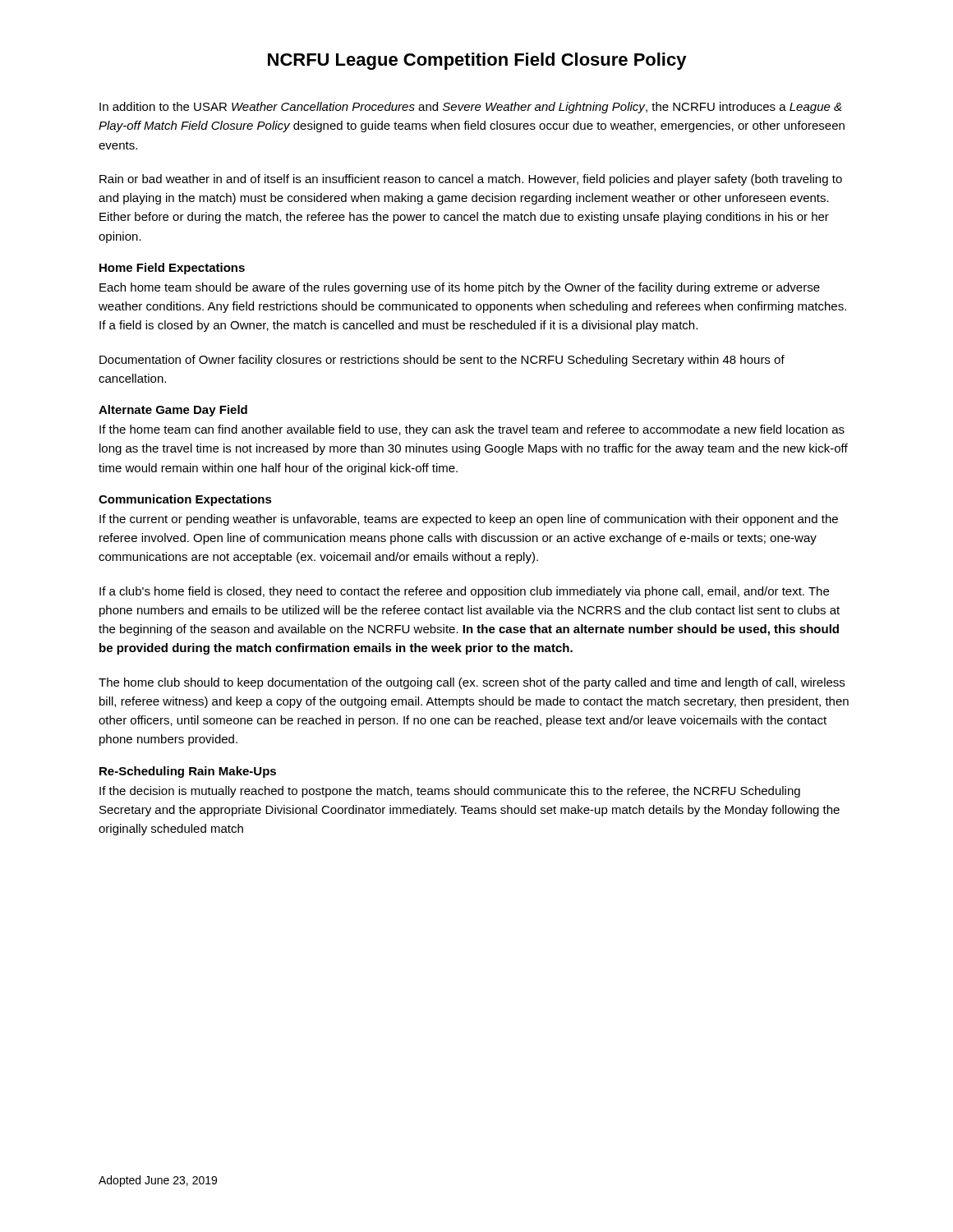This screenshot has width=953, height=1232.
Task: Select the block starting "The home club should to keep"
Action: (474, 710)
